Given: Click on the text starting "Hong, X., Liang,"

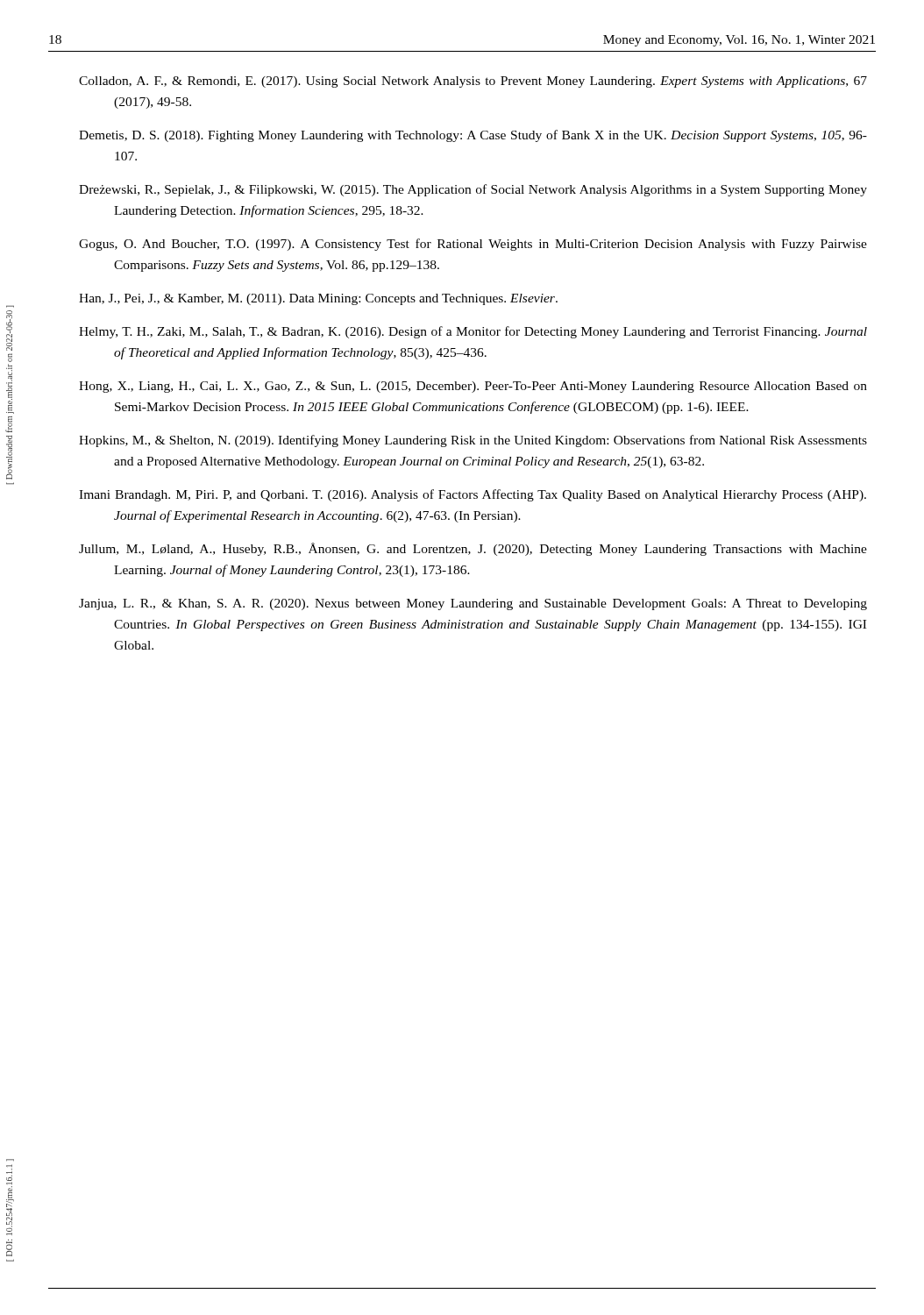Looking at the screenshot, I should pyautogui.click(x=473, y=396).
